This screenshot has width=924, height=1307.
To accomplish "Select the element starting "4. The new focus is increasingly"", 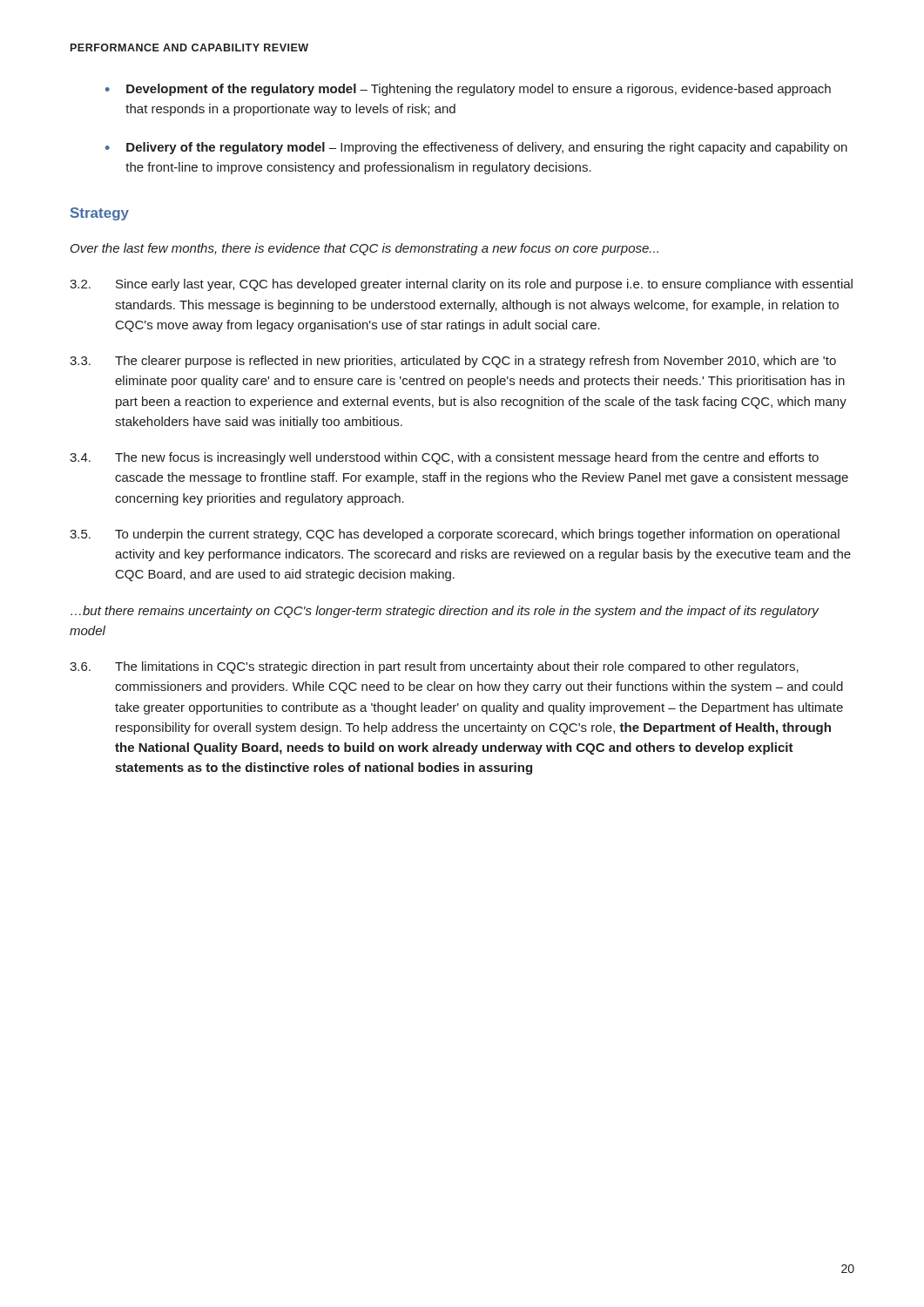I will pos(462,477).
